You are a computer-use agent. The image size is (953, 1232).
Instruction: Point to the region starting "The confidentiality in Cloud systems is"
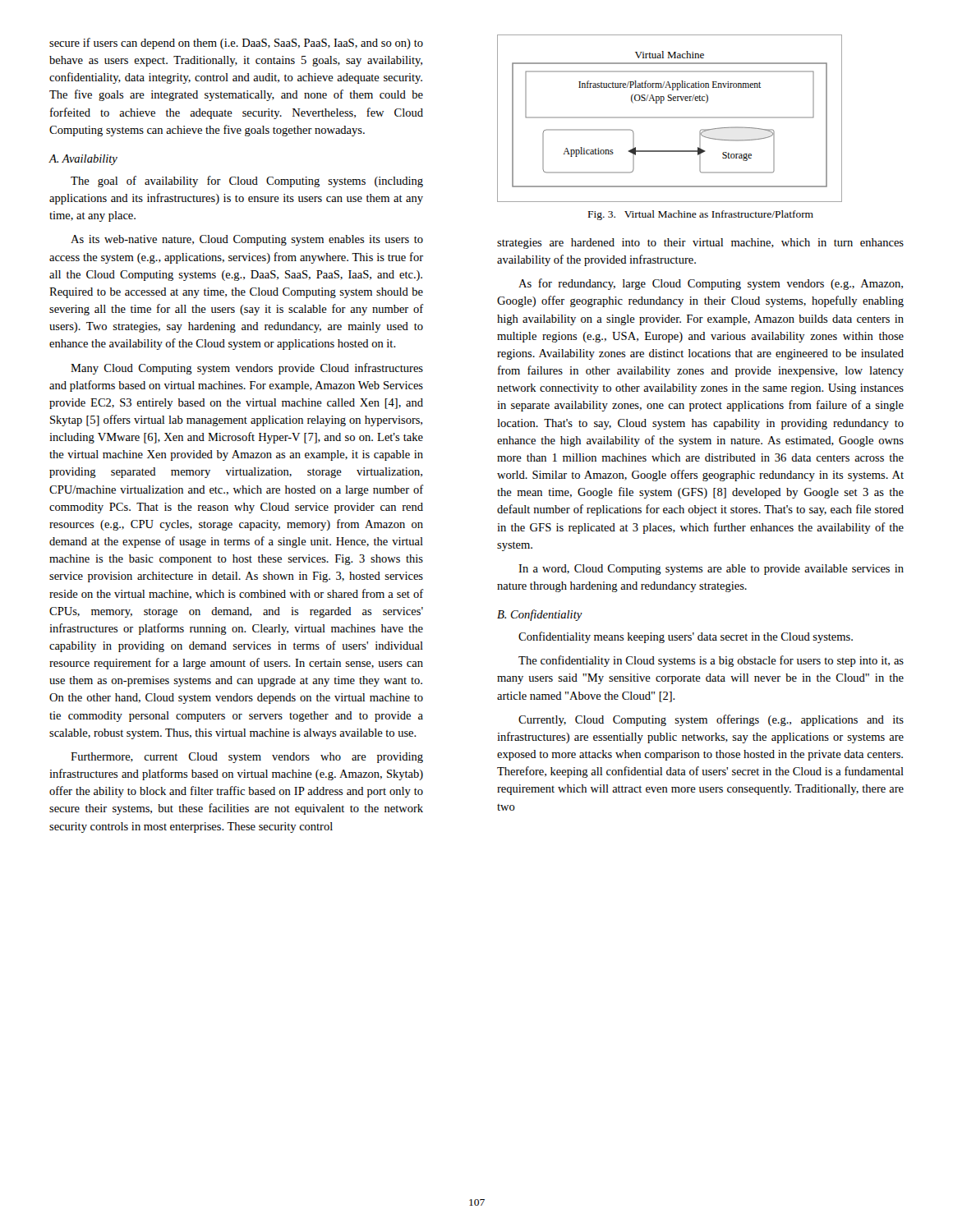(x=700, y=678)
